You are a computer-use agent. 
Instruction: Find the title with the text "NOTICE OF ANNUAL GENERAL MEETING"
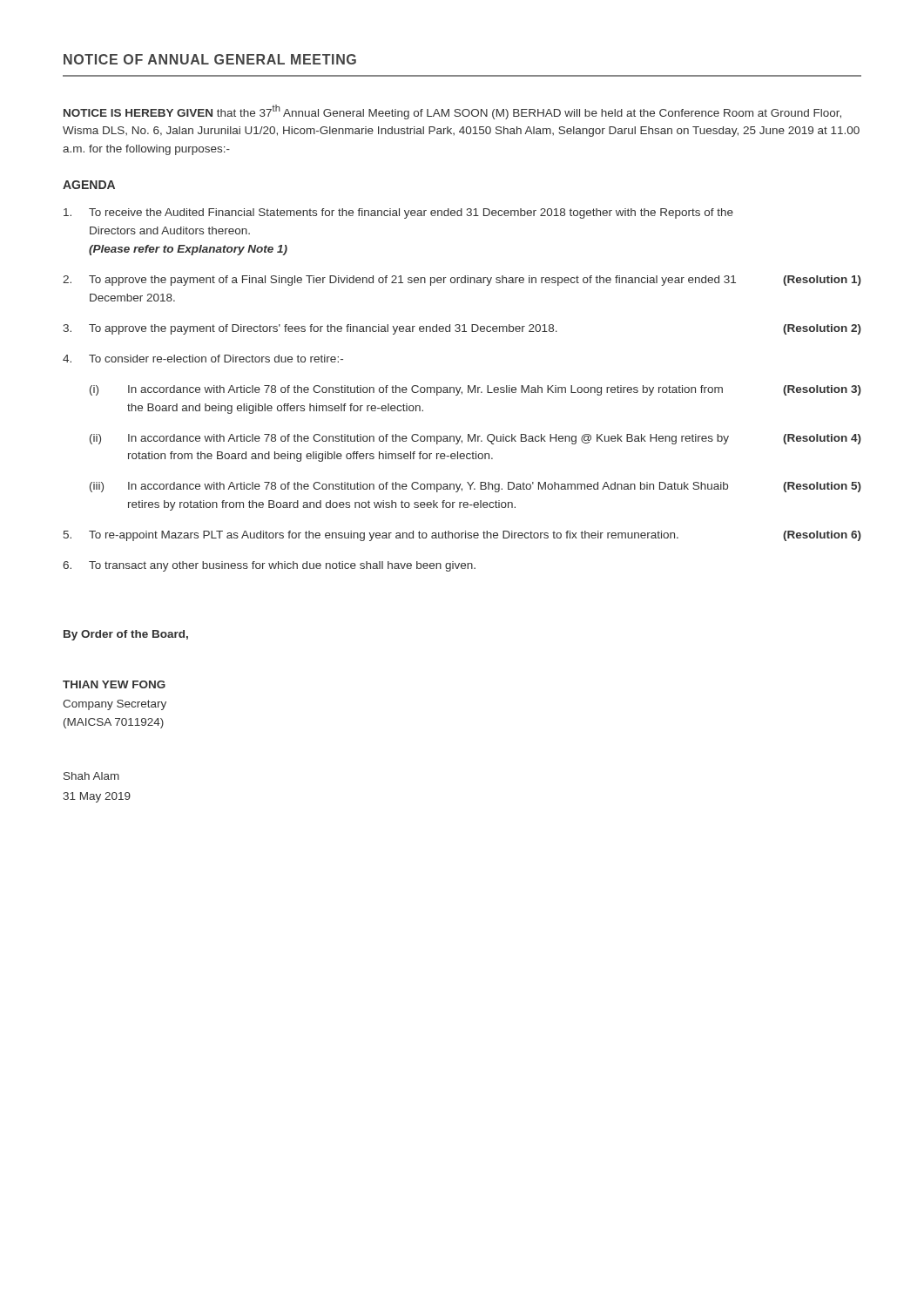tap(210, 60)
